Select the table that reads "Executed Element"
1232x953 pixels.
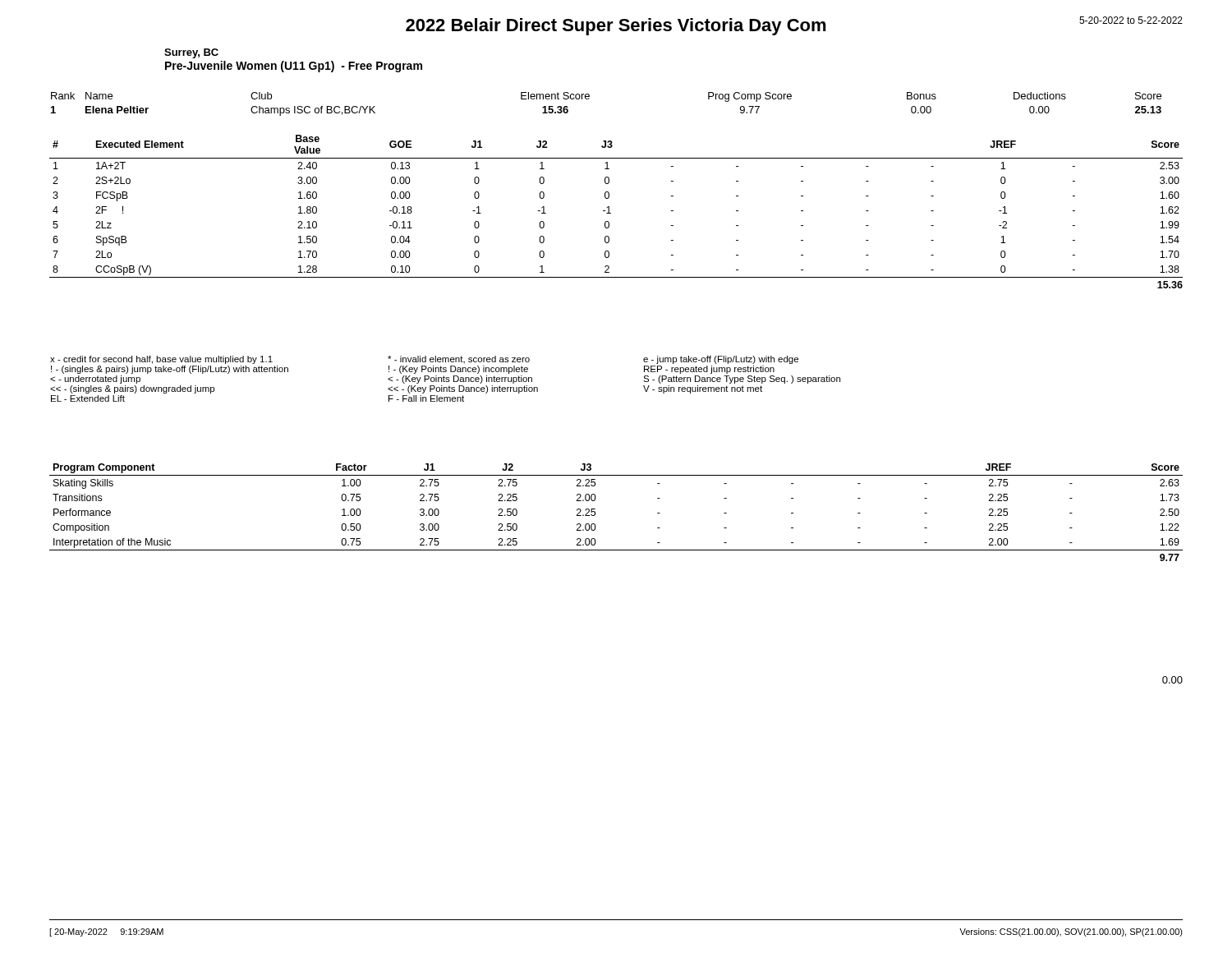coord(616,212)
